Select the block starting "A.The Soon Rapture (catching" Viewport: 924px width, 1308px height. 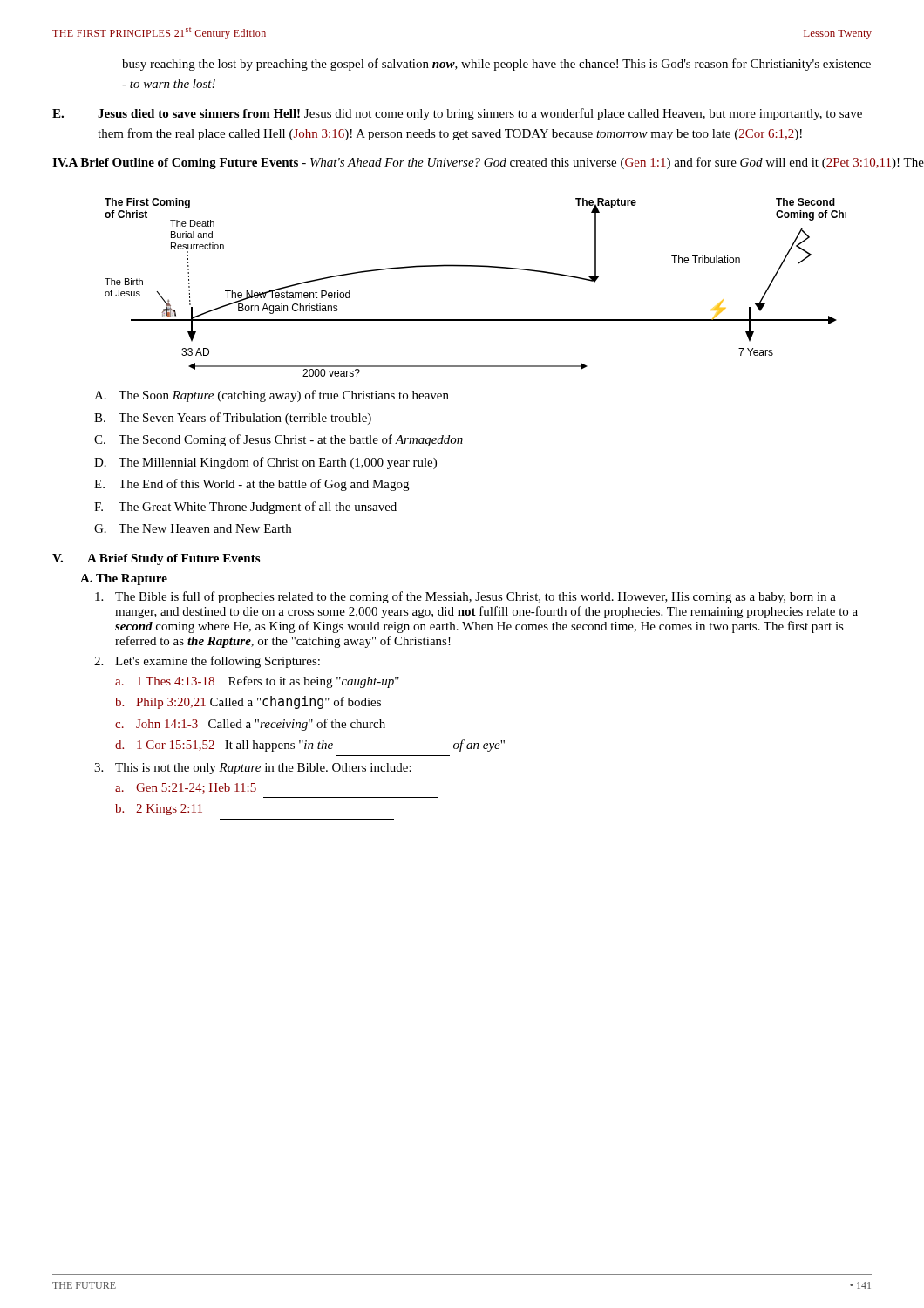(x=272, y=395)
